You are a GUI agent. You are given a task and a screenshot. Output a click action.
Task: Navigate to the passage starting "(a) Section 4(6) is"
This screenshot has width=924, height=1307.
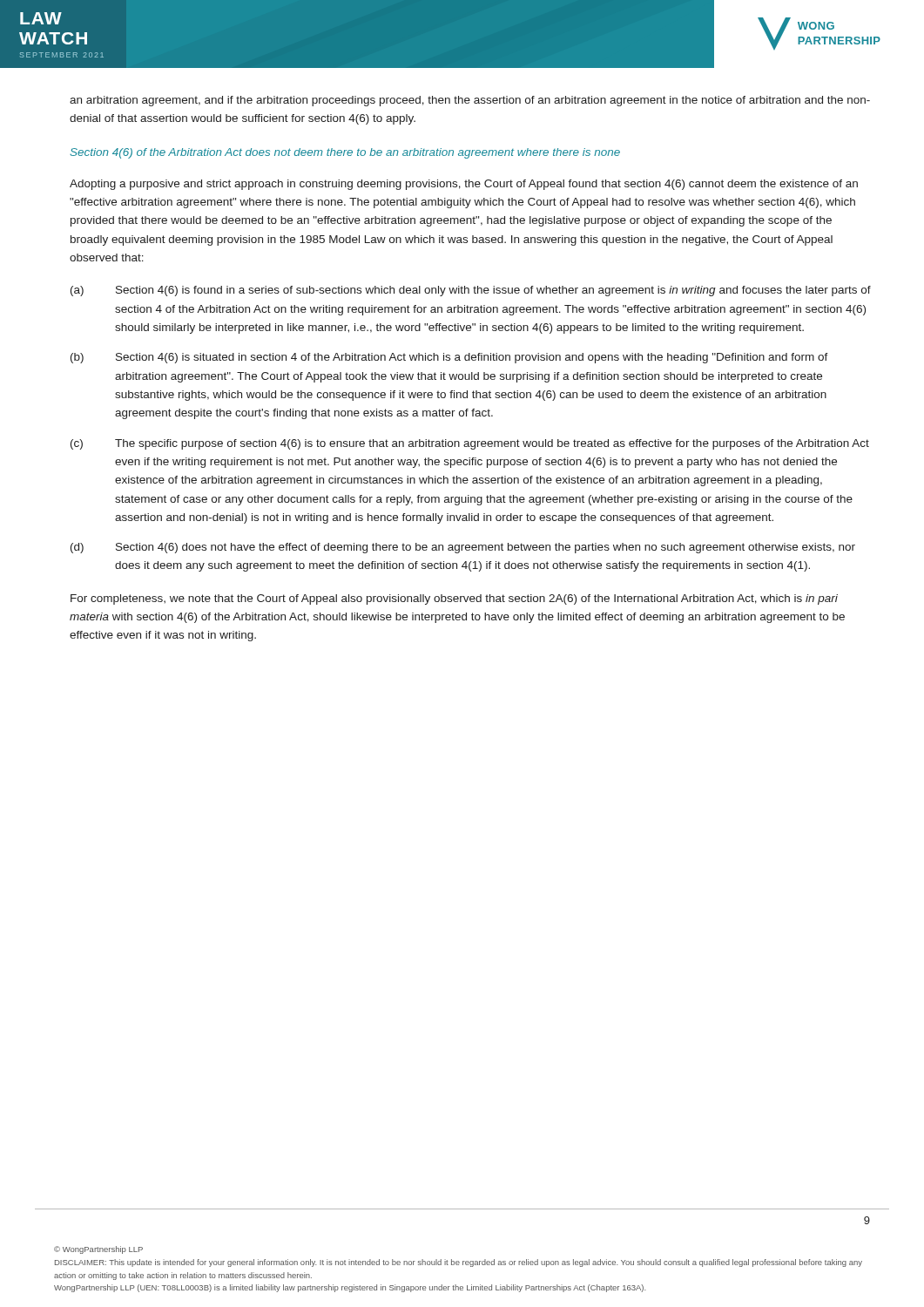click(x=471, y=309)
